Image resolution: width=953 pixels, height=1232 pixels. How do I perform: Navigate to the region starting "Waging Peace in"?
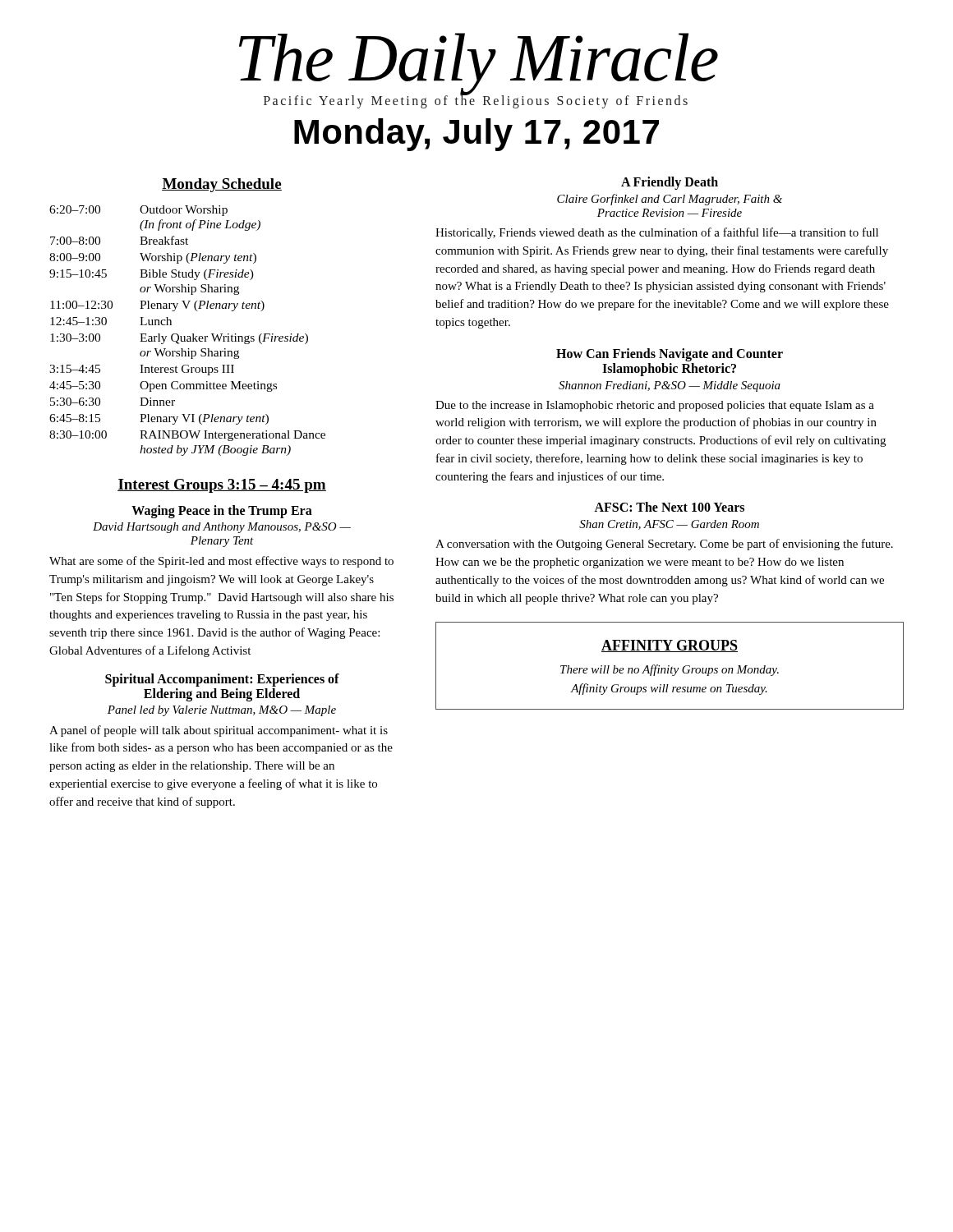coord(222,510)
